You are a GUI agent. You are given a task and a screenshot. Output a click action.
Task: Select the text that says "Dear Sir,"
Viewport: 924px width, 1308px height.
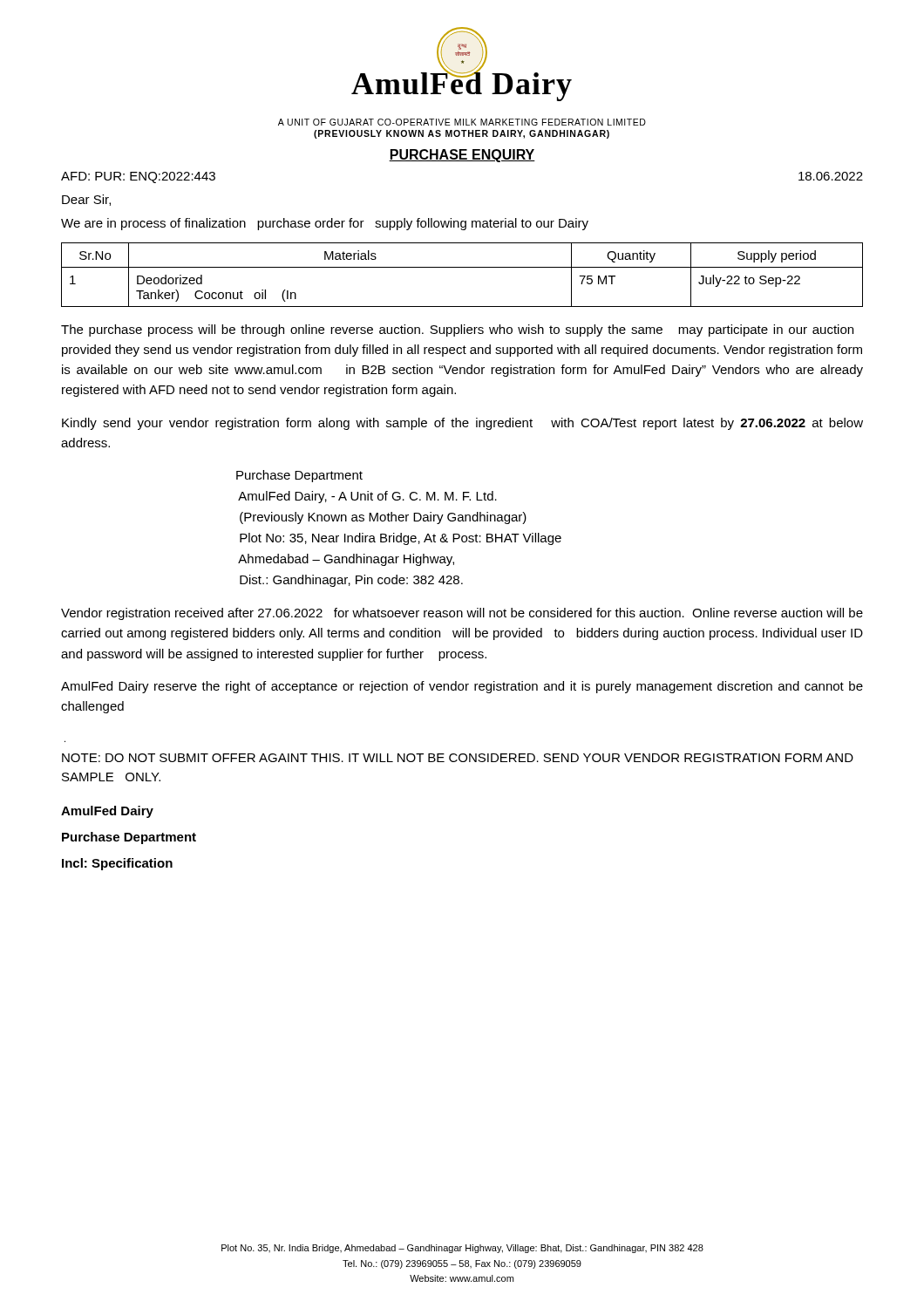pos(86,199)
